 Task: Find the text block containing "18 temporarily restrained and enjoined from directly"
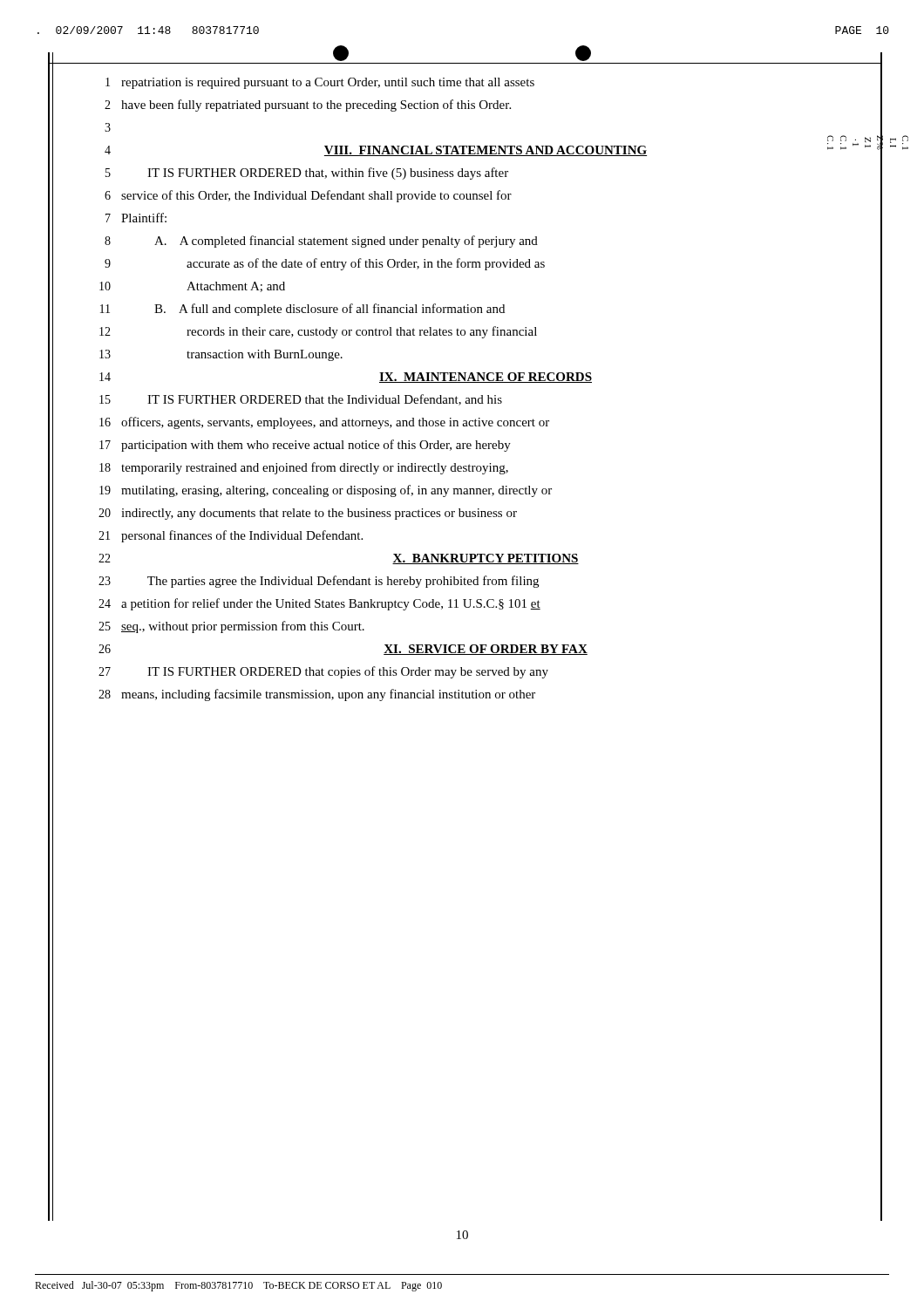tap(466, 467)
